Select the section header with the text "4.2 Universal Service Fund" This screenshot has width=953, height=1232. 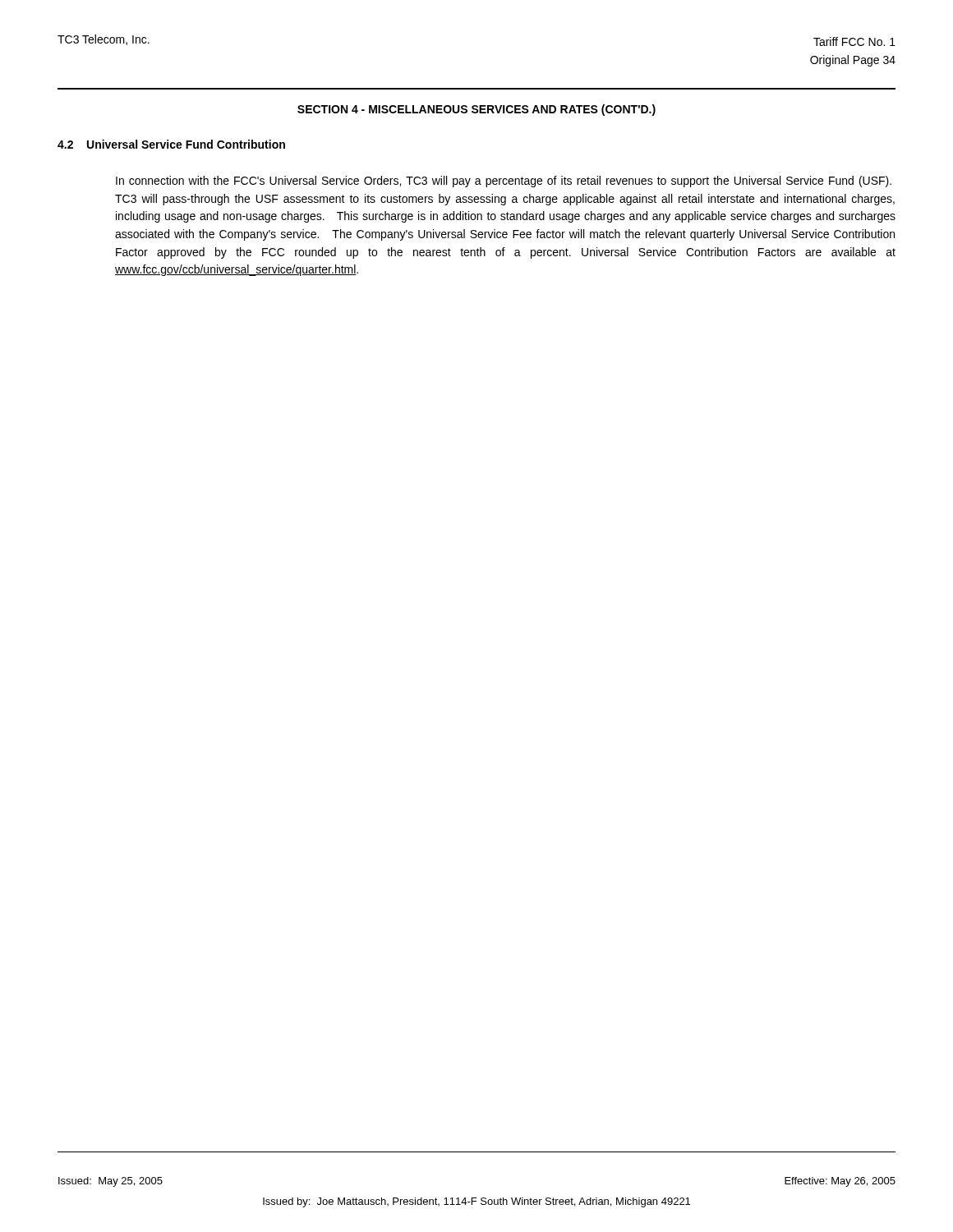(x=172, y=145)
